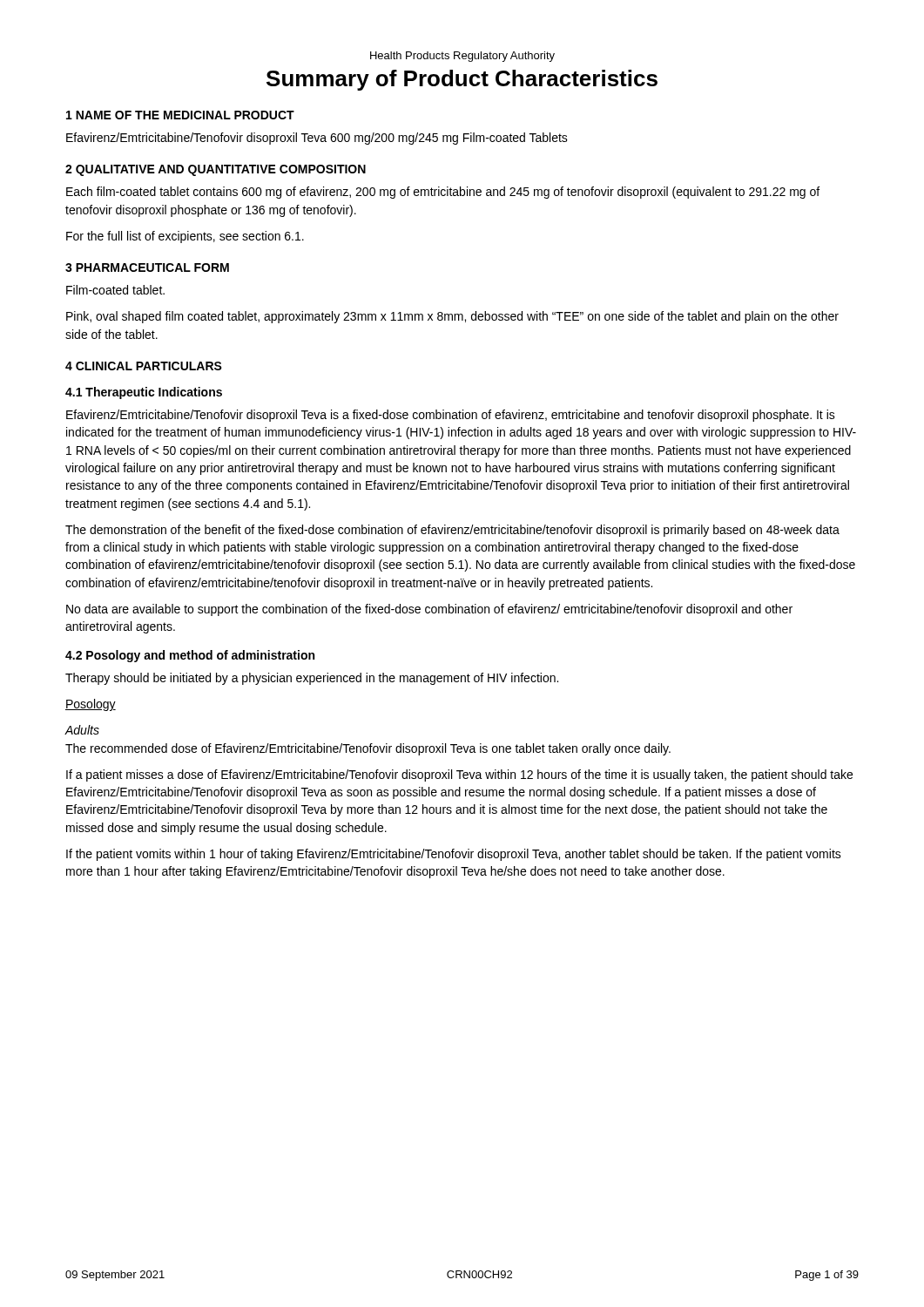Select the passage starting "4 CLINICAL PARTICULARS"
This screenshot has width=924, height=1307.
pos(144,366)
